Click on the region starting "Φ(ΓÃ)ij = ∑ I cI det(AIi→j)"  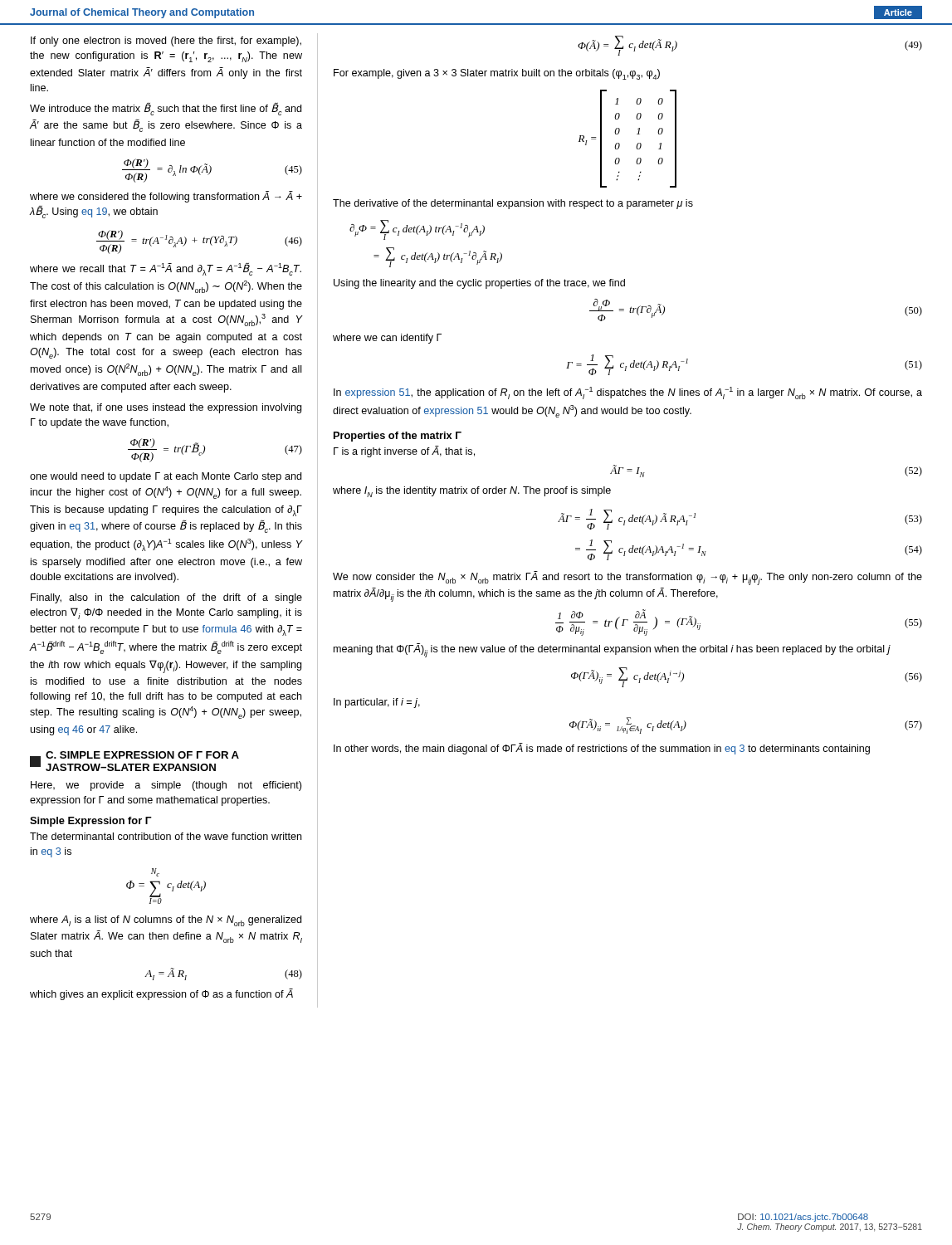(622, 676)
